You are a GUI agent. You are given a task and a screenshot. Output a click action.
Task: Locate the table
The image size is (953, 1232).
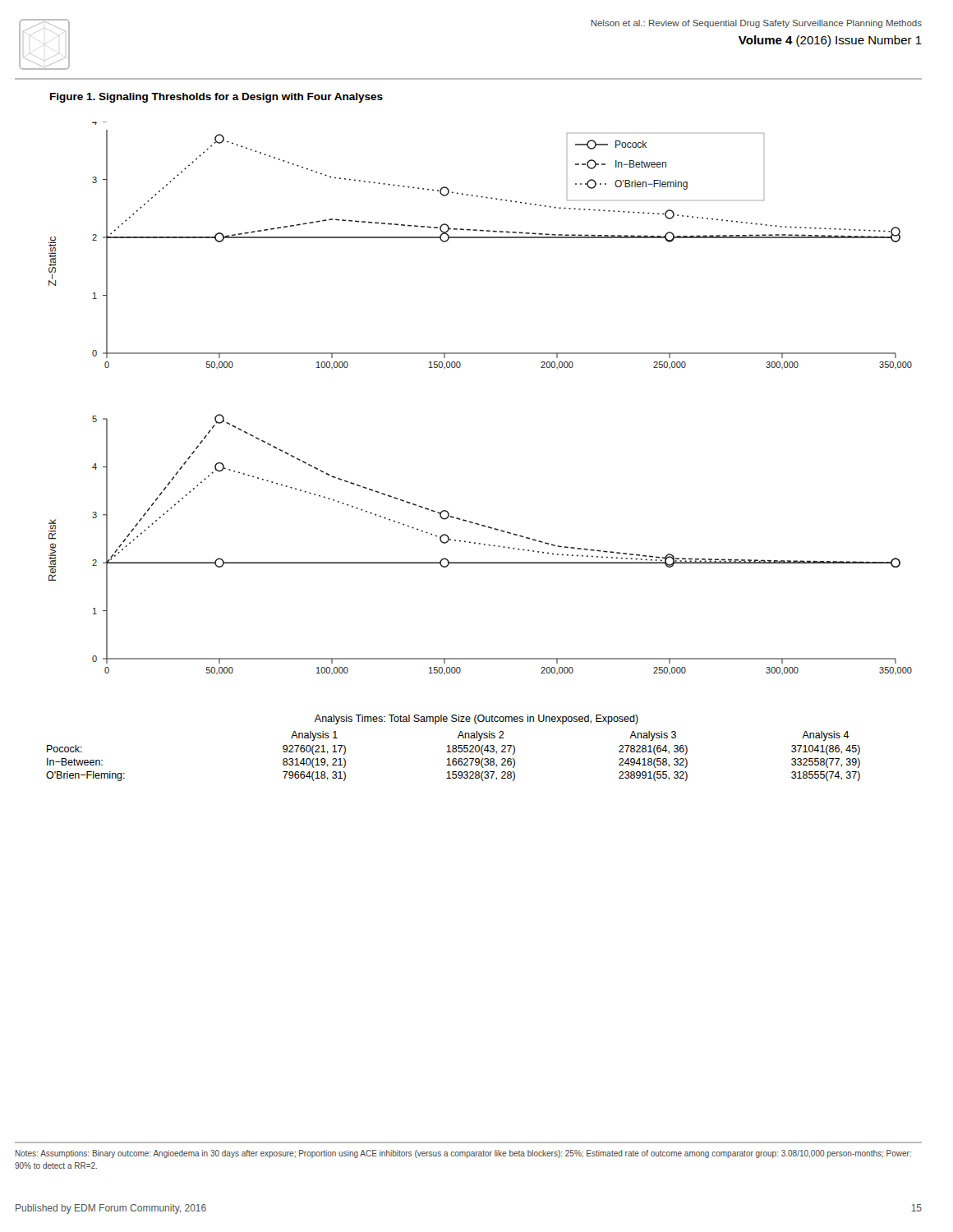tap(476, 745)
